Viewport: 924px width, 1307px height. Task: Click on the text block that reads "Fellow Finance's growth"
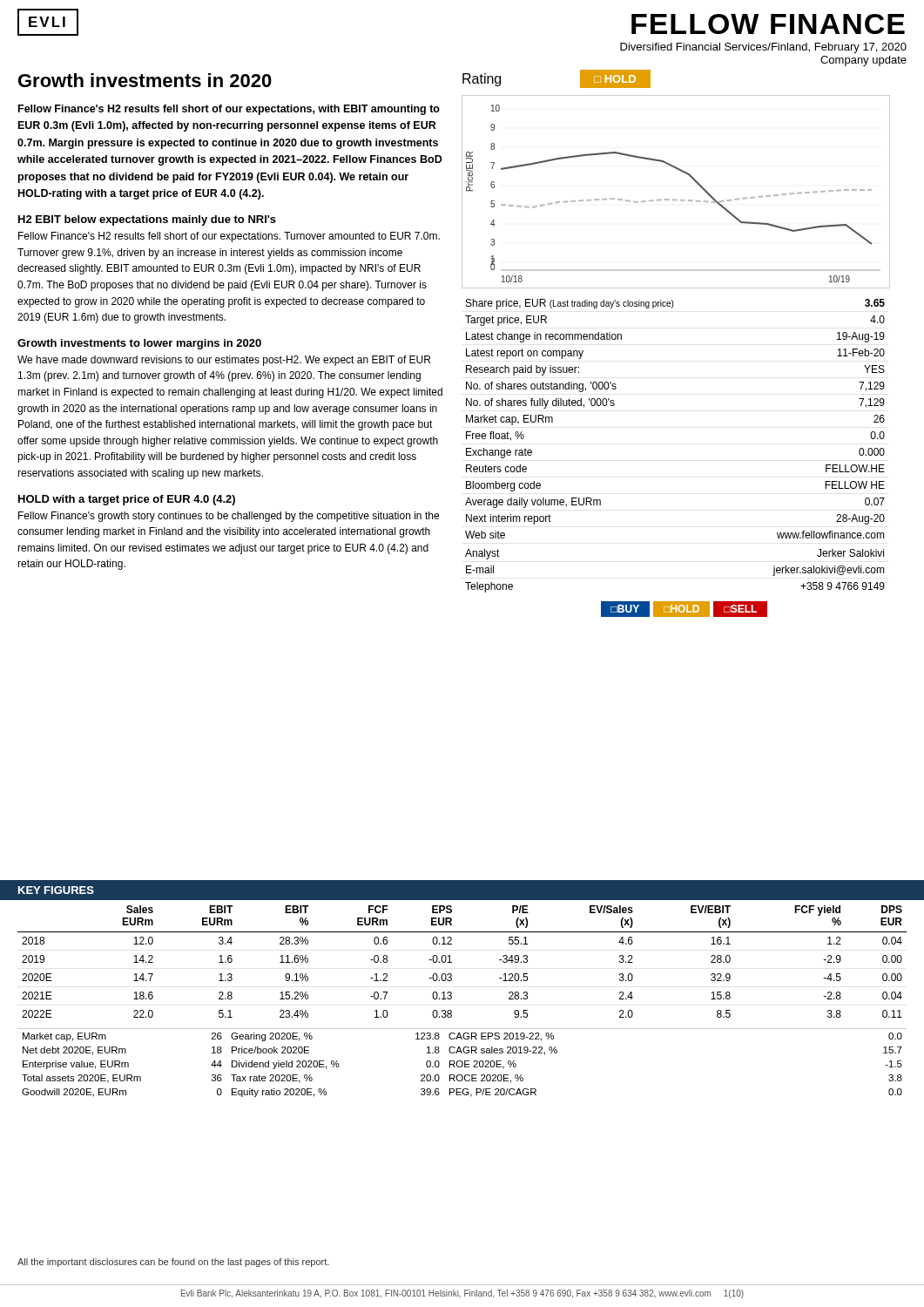tap(228, 540)
